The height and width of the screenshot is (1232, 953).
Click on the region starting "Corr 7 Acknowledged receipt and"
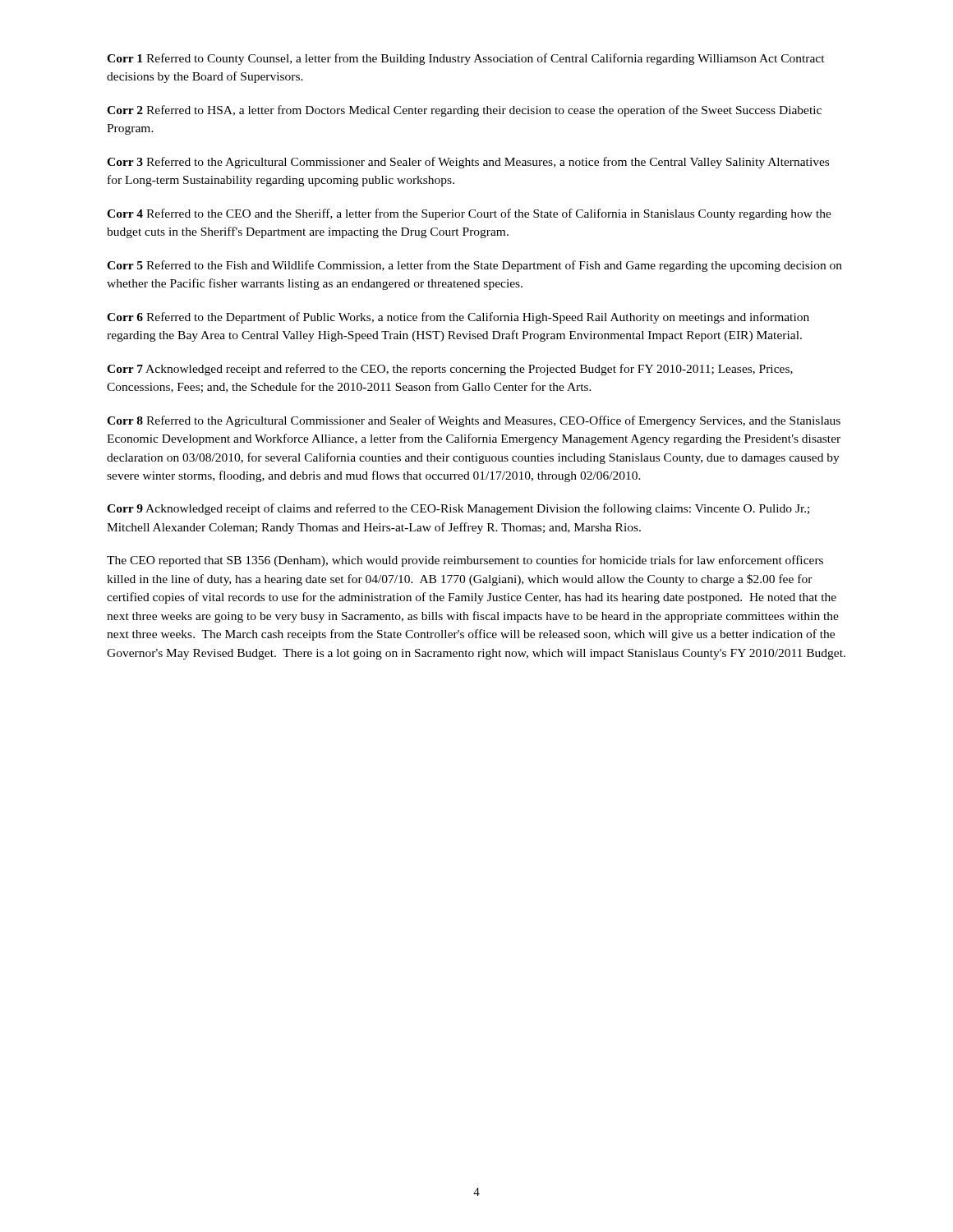(x=476, y=378)
